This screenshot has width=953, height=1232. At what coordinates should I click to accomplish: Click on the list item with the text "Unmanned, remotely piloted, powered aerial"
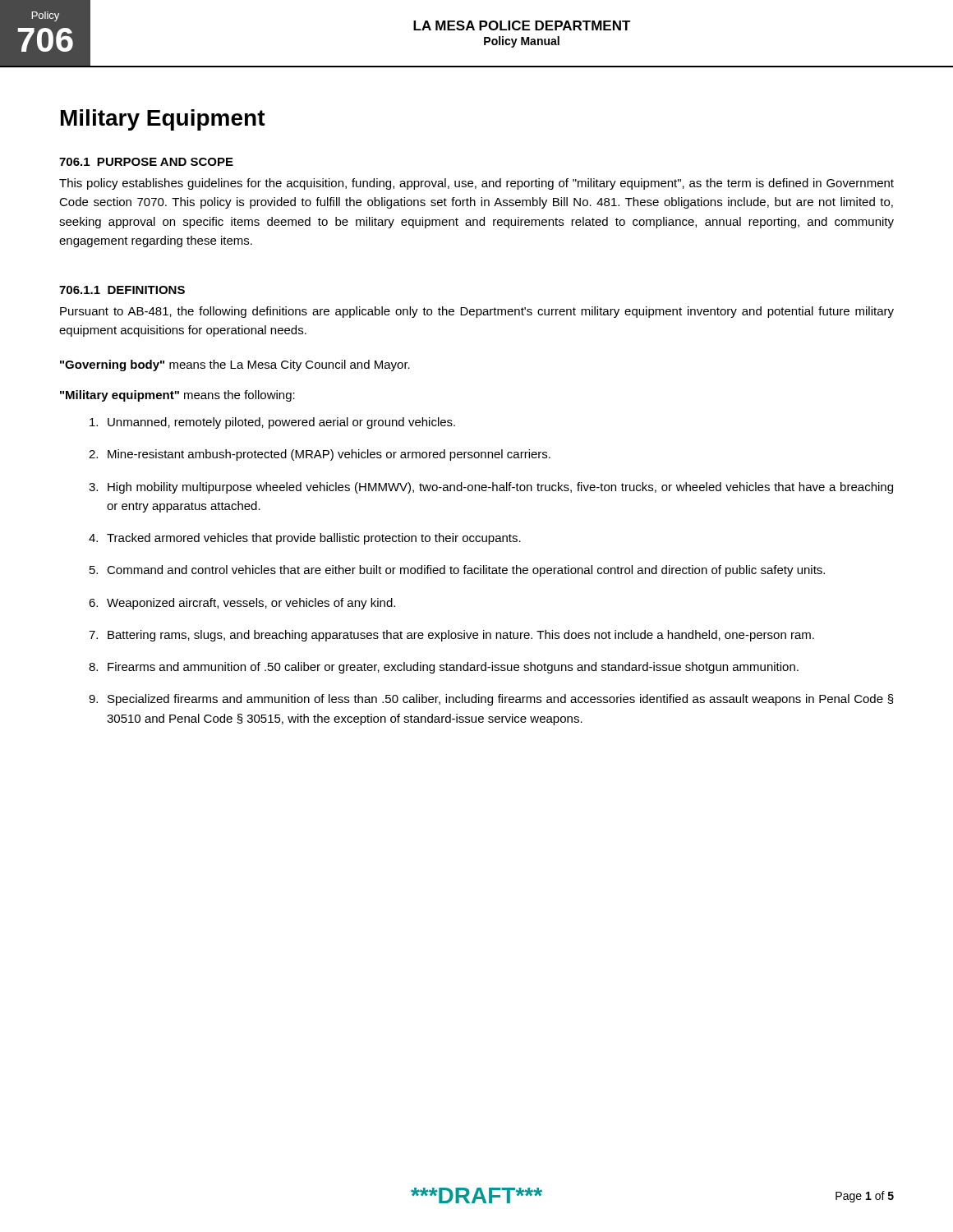tap(272, 423)
